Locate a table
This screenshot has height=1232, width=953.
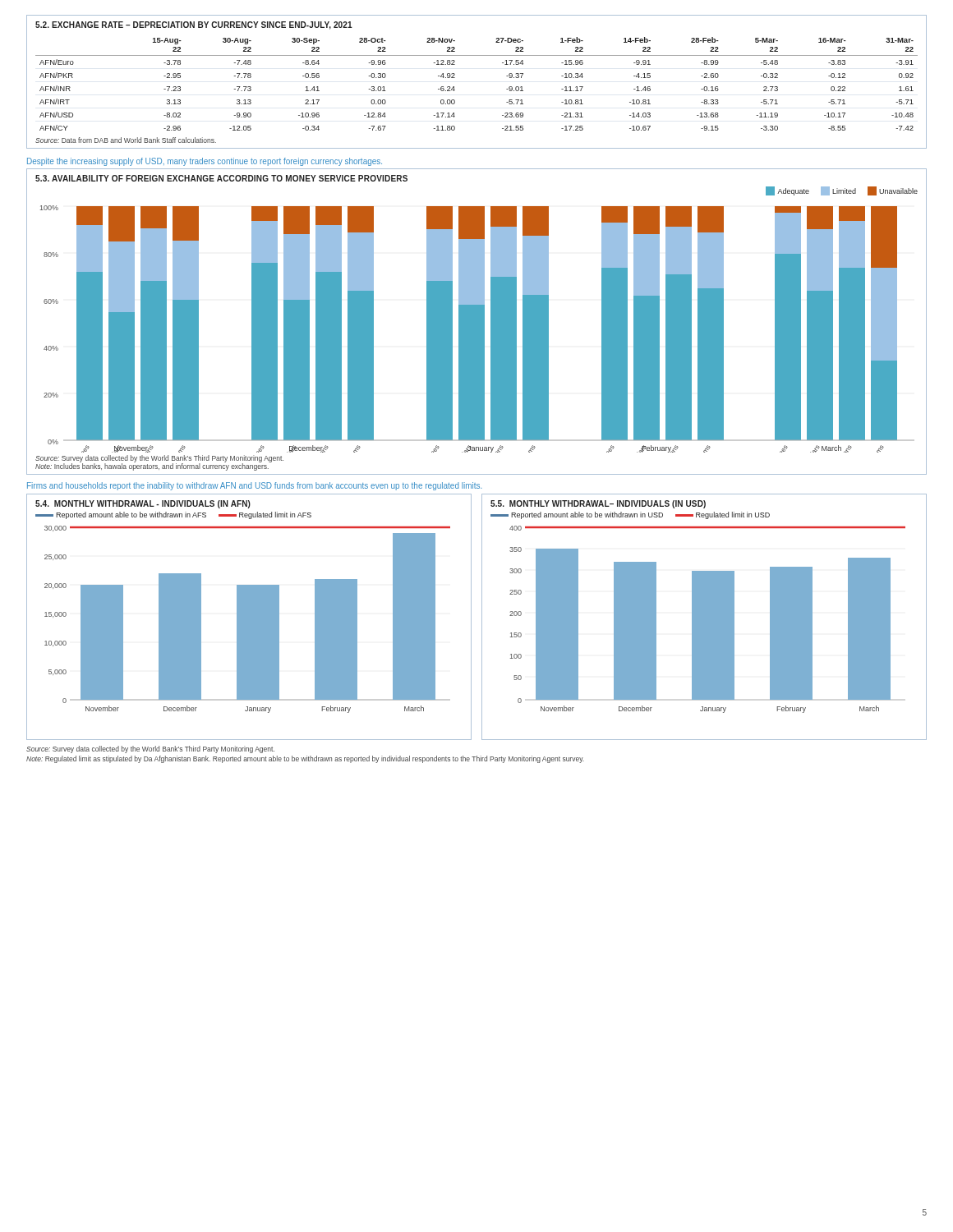point(476,82)
